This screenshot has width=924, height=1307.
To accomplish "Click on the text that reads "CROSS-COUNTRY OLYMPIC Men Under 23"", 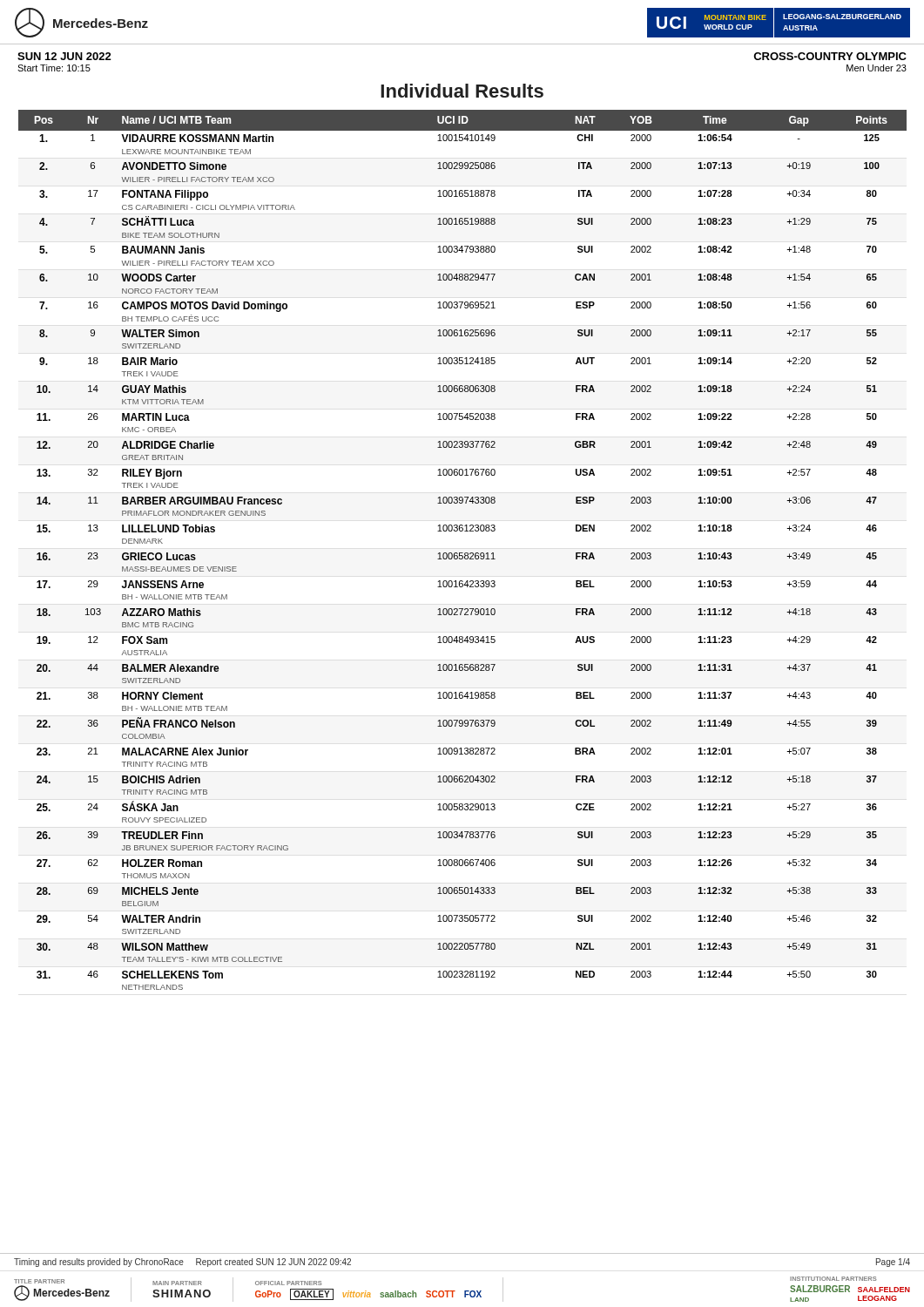I will pyautogui.click(x=830, y=61).
